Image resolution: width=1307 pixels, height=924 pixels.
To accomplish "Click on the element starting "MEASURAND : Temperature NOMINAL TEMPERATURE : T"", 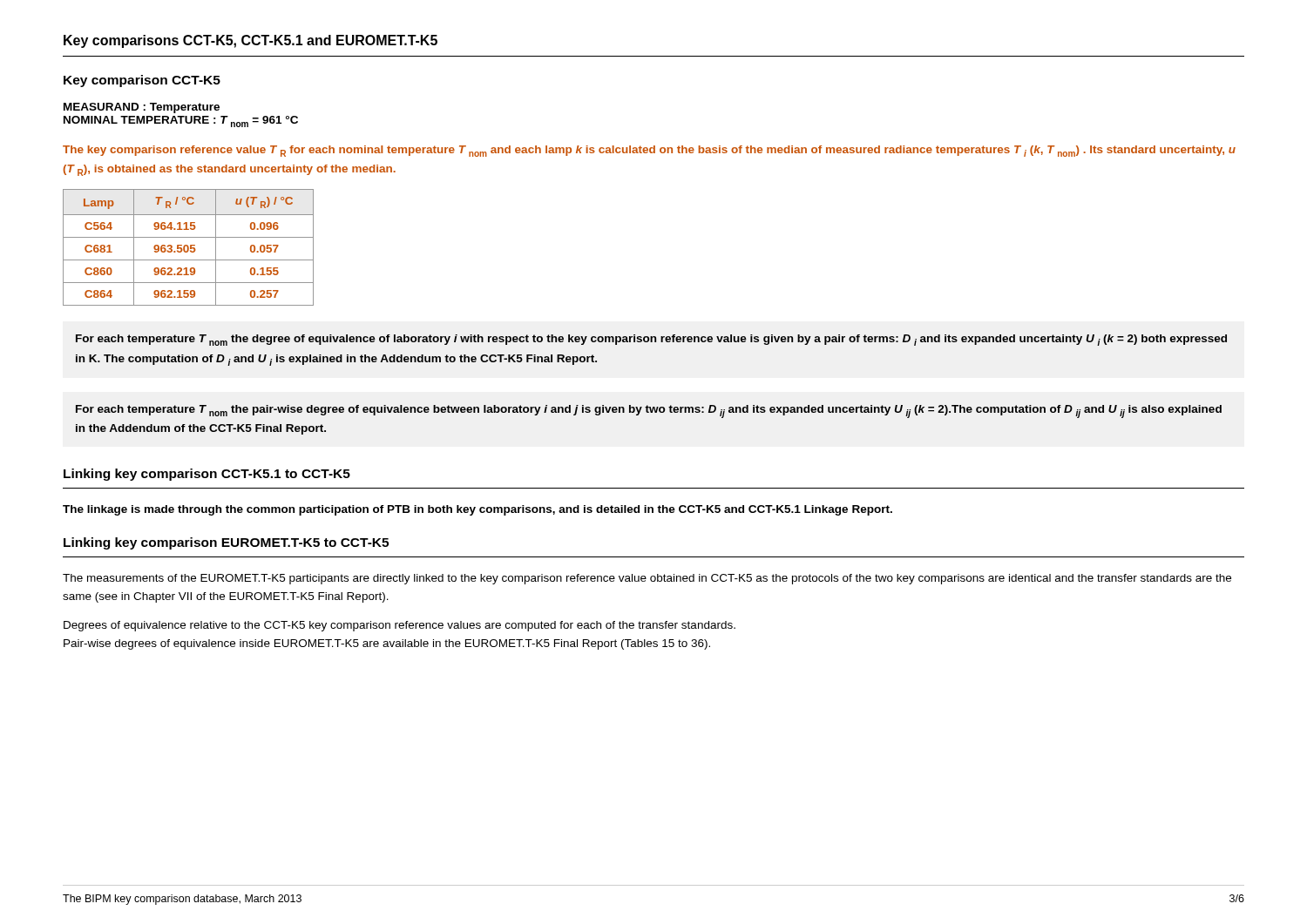I will click(142, 108).
